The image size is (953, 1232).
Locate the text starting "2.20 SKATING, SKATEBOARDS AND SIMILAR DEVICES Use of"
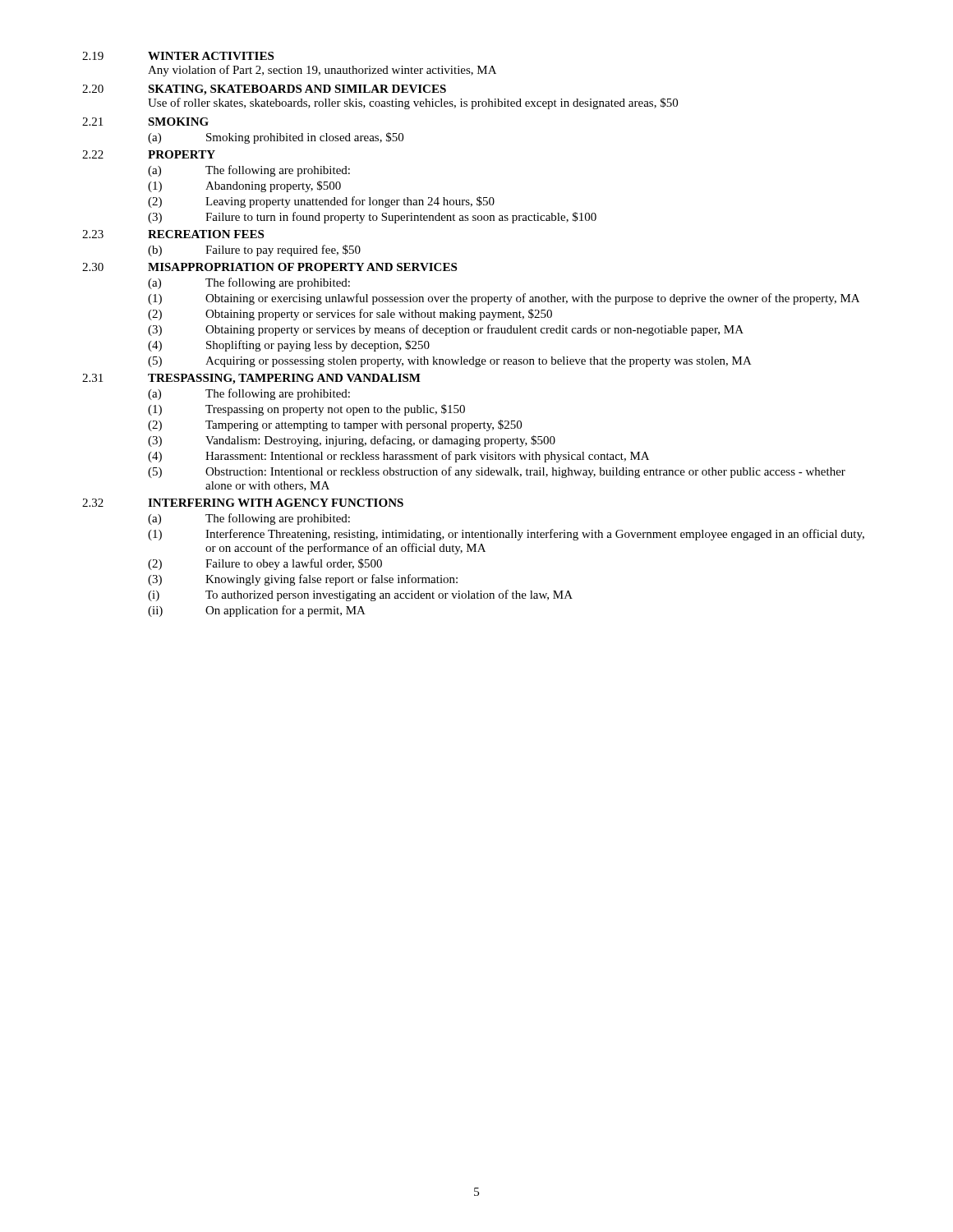click(x=476, y=96)
